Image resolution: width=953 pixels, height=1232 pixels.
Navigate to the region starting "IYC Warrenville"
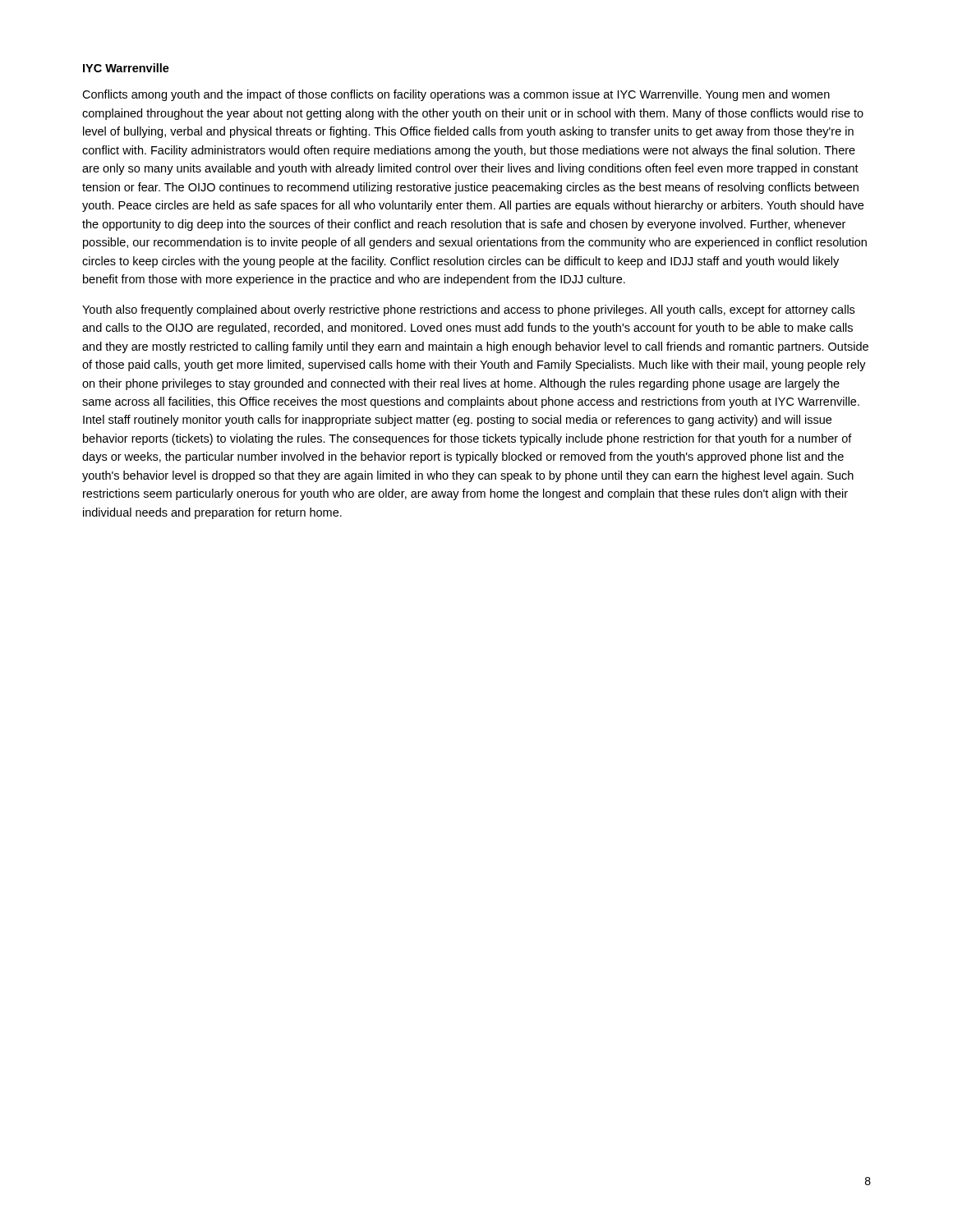point(126,68)
